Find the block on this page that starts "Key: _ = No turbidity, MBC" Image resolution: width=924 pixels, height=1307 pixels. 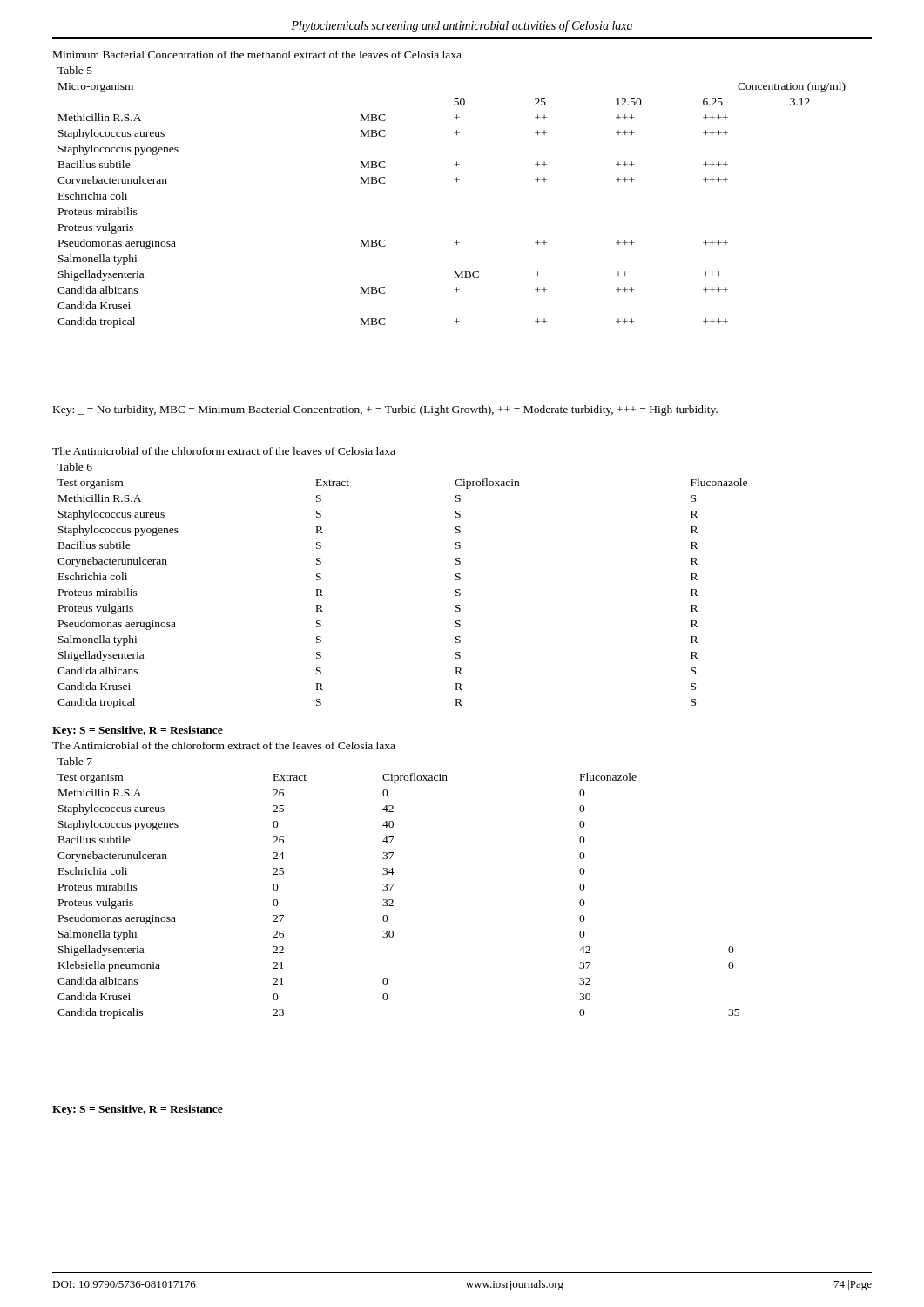385,409
